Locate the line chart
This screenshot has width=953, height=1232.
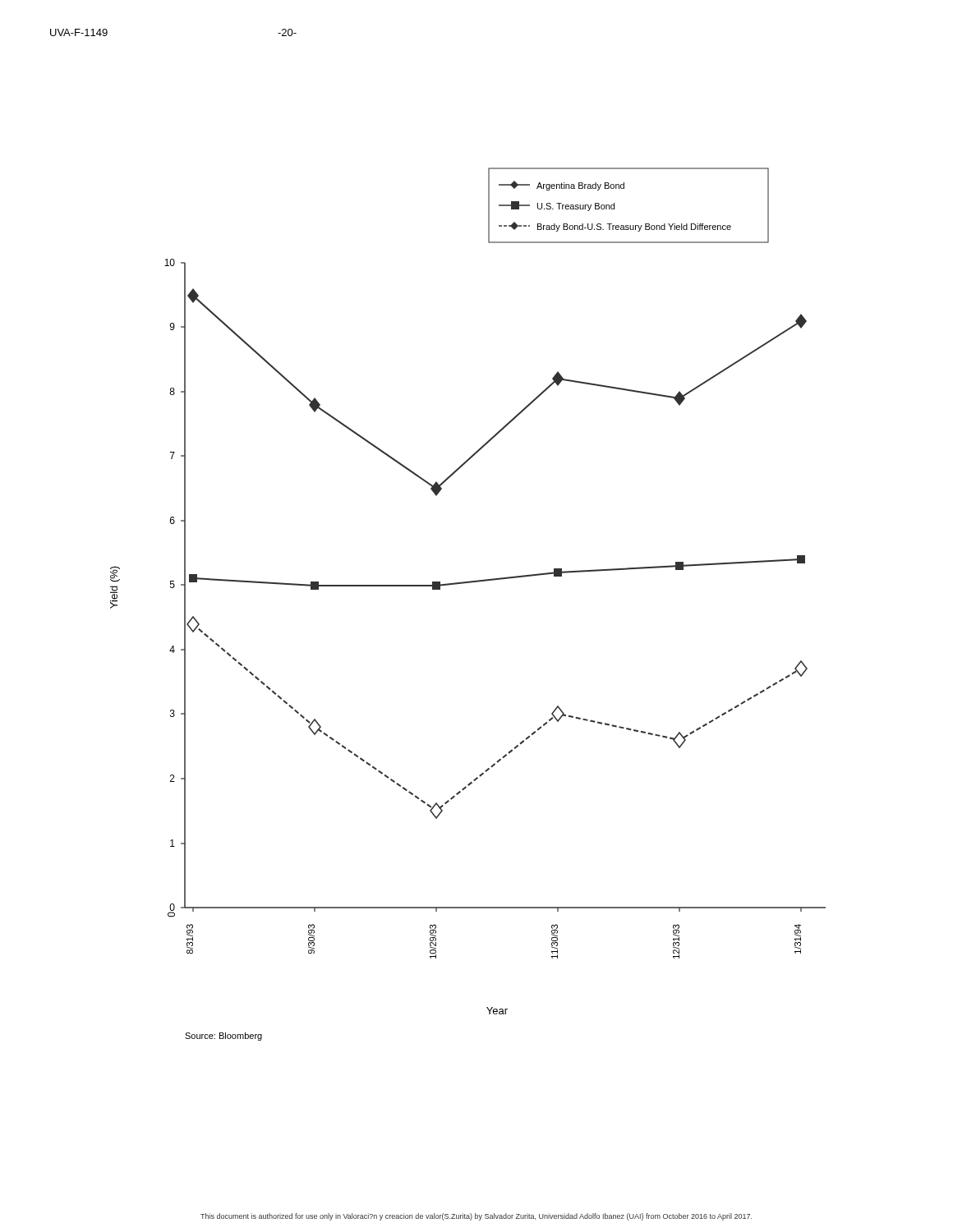(x=497, y=600)
